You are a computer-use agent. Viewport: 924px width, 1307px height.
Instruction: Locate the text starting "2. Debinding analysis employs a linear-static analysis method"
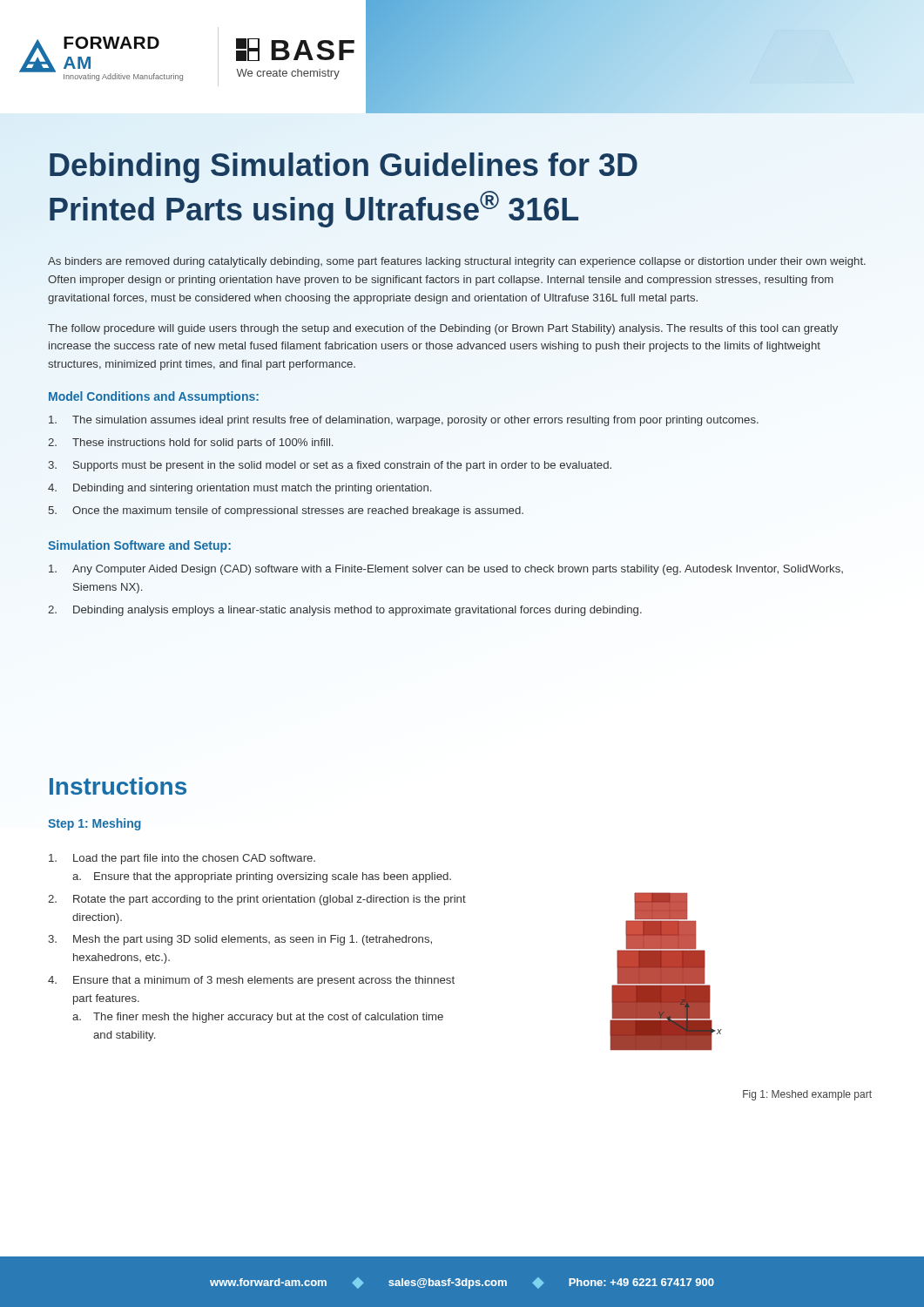tap(345, 610)
